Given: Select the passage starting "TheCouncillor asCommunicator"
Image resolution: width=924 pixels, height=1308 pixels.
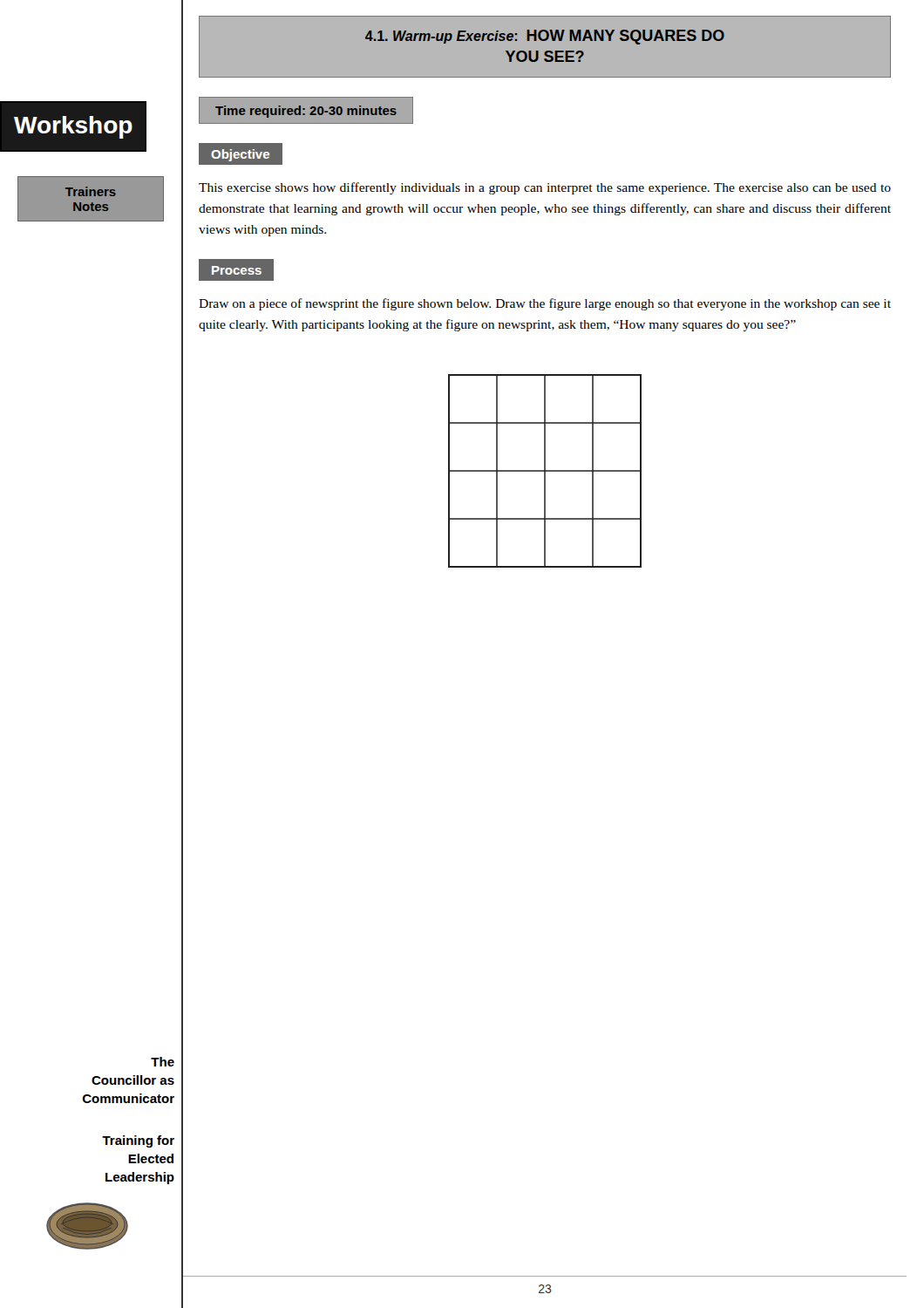Looking at the screenshot, I should (x=128, y=1080).
